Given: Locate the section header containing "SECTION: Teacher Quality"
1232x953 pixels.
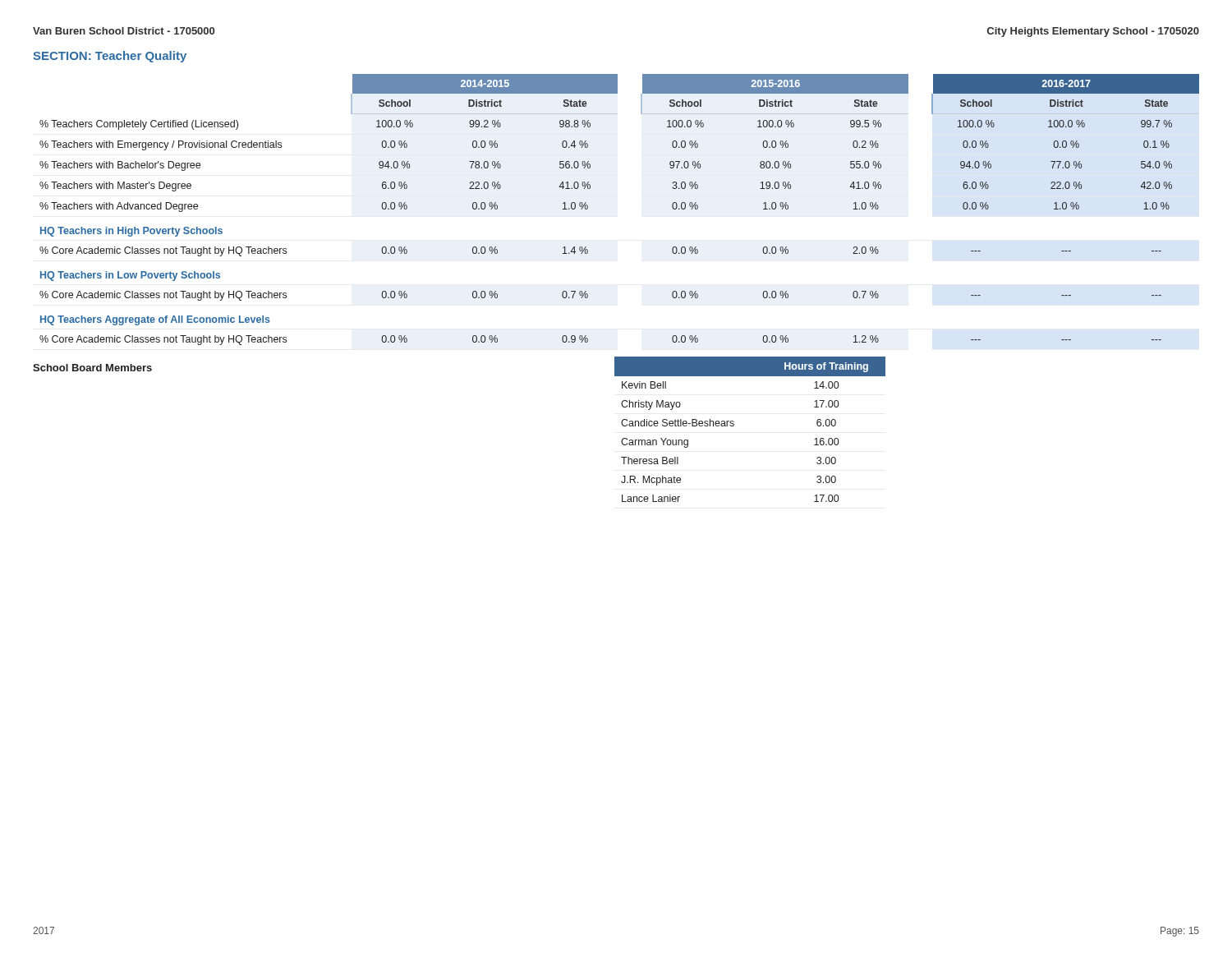Looking at the screenshot, I should 110,55.
